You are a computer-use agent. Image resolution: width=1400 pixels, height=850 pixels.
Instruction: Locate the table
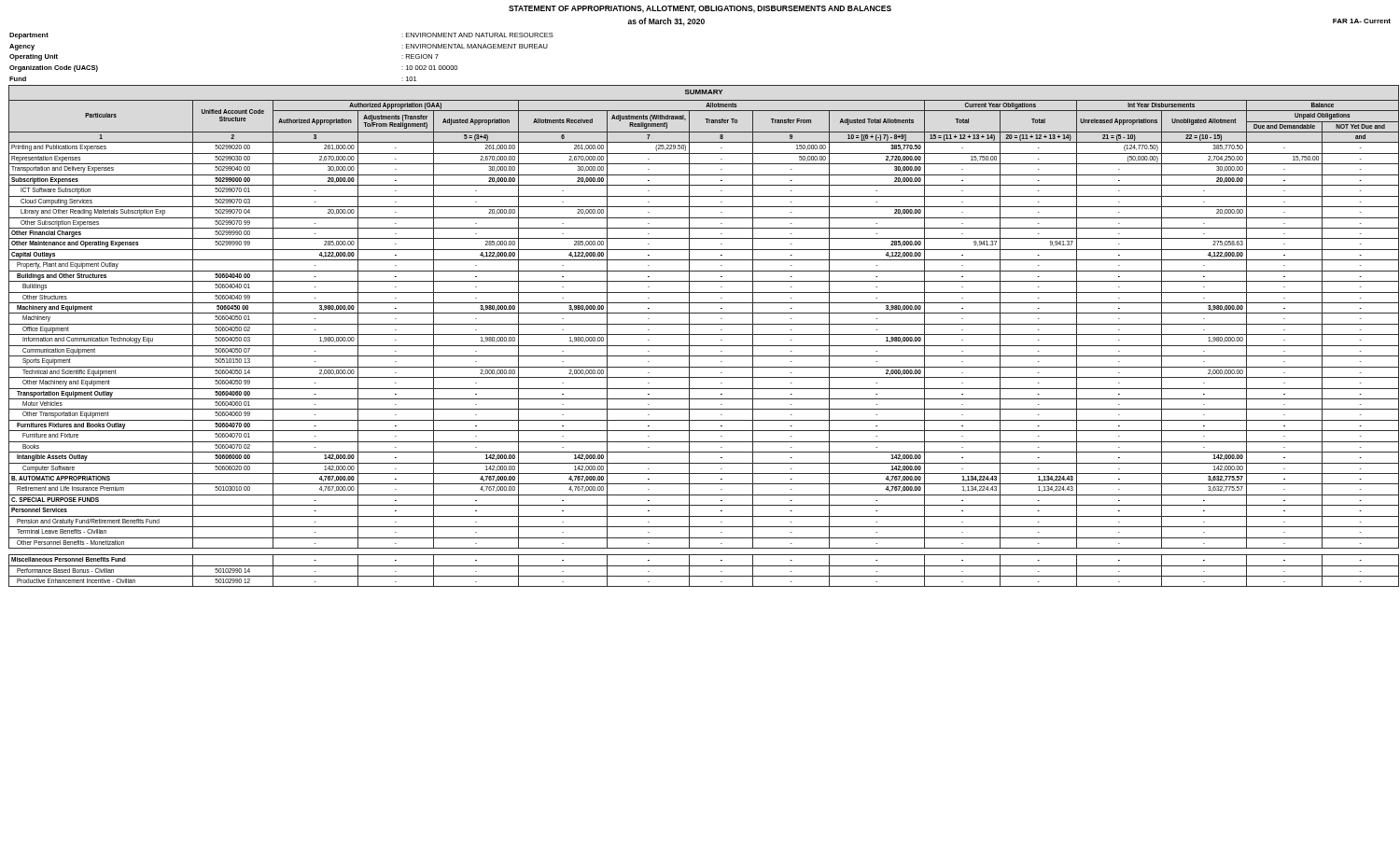pos(700,336)
